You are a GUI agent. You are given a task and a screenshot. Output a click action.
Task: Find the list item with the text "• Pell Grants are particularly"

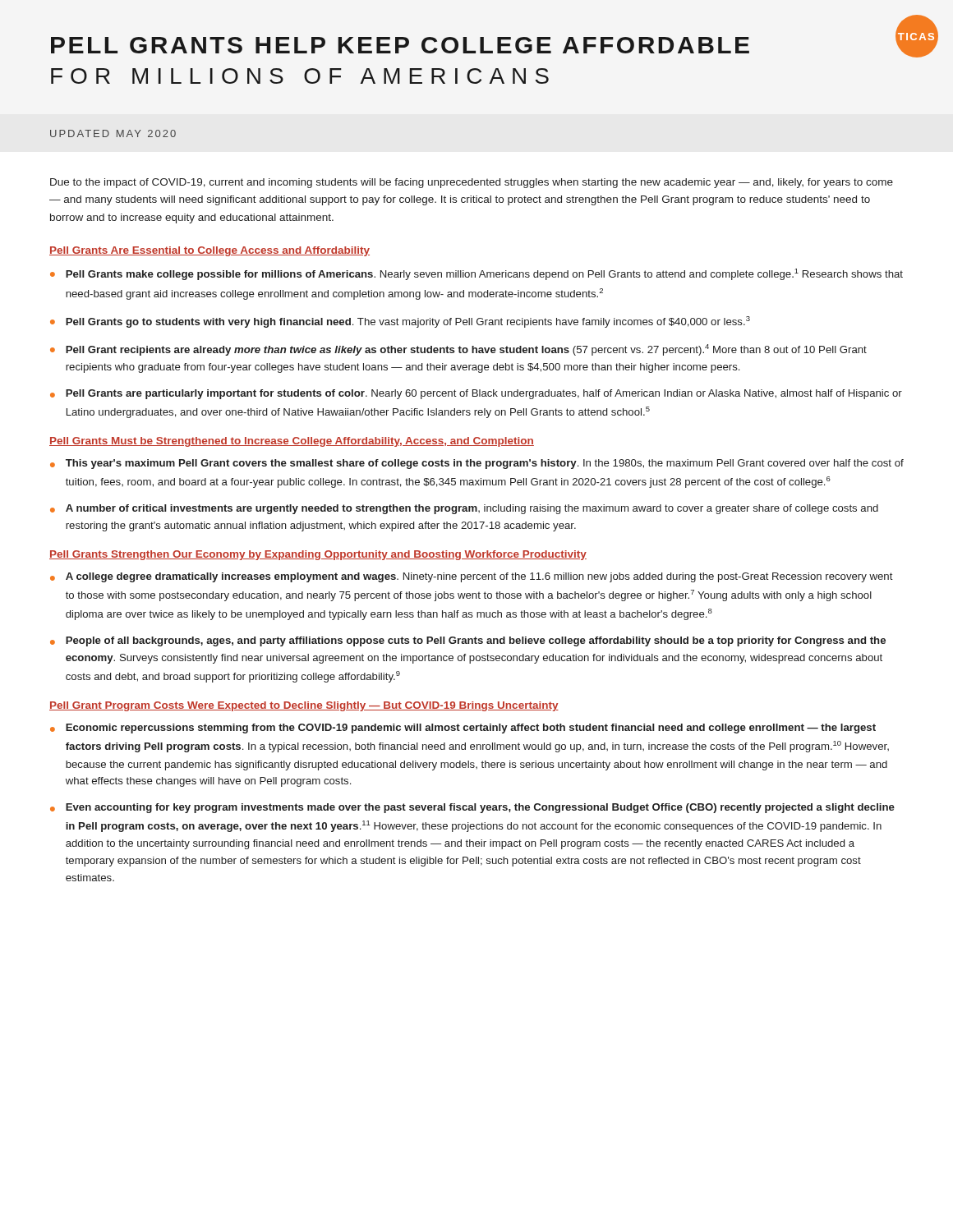pos(476,403)
